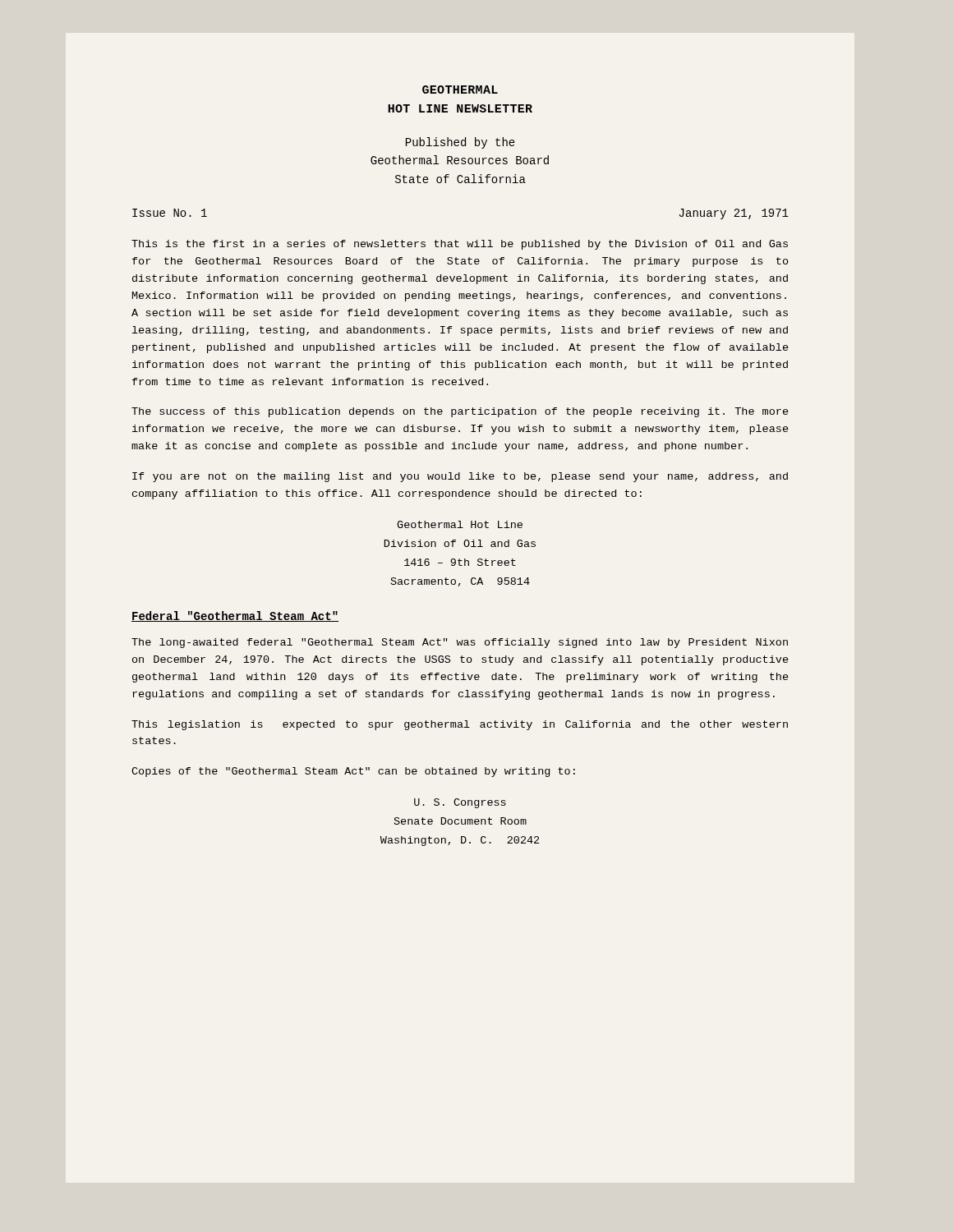
Task: Locate the element starting "Copies of the"
Action: (354, 772)
